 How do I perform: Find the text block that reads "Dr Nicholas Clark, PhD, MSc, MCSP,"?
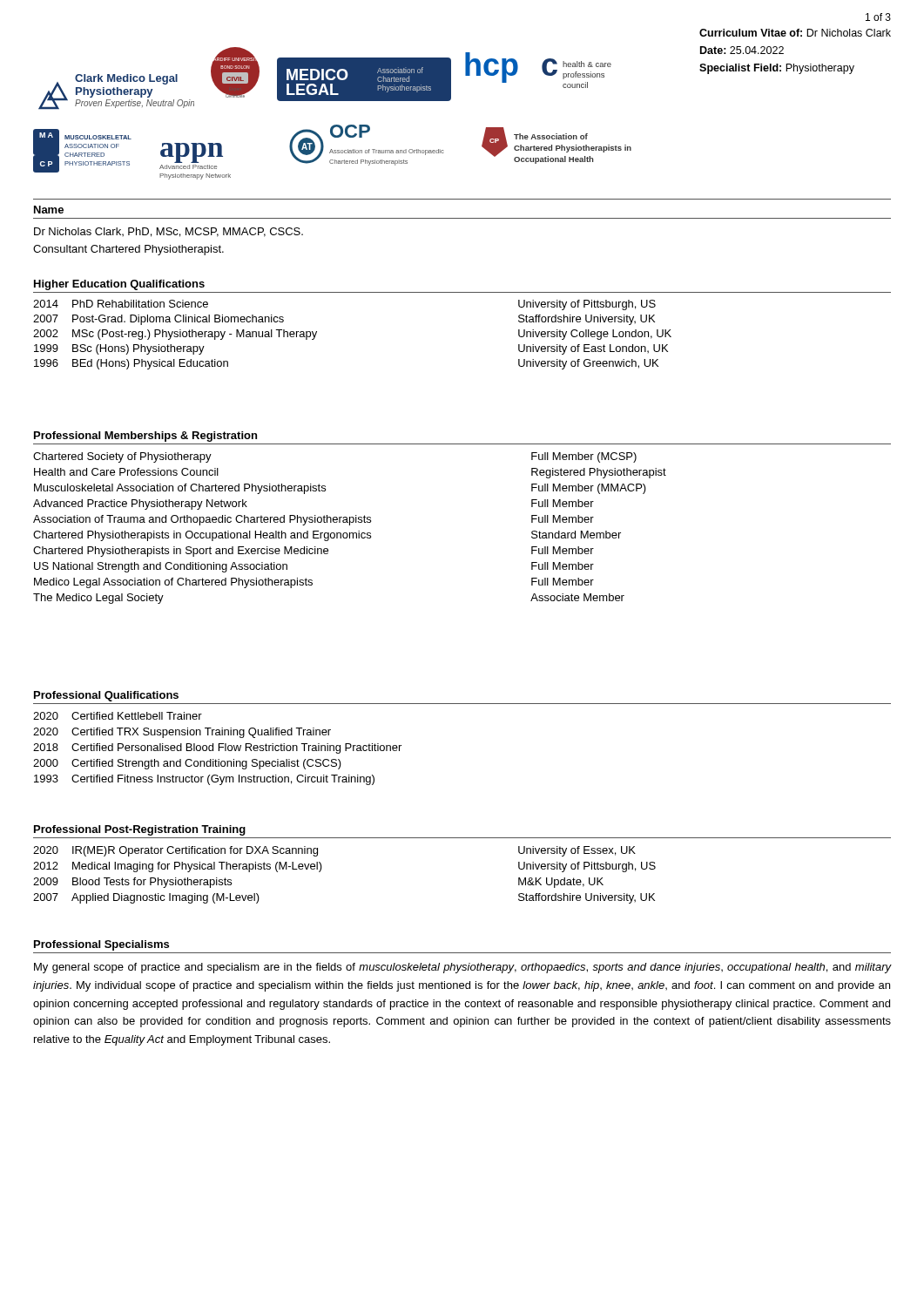(x=168, y=240)
